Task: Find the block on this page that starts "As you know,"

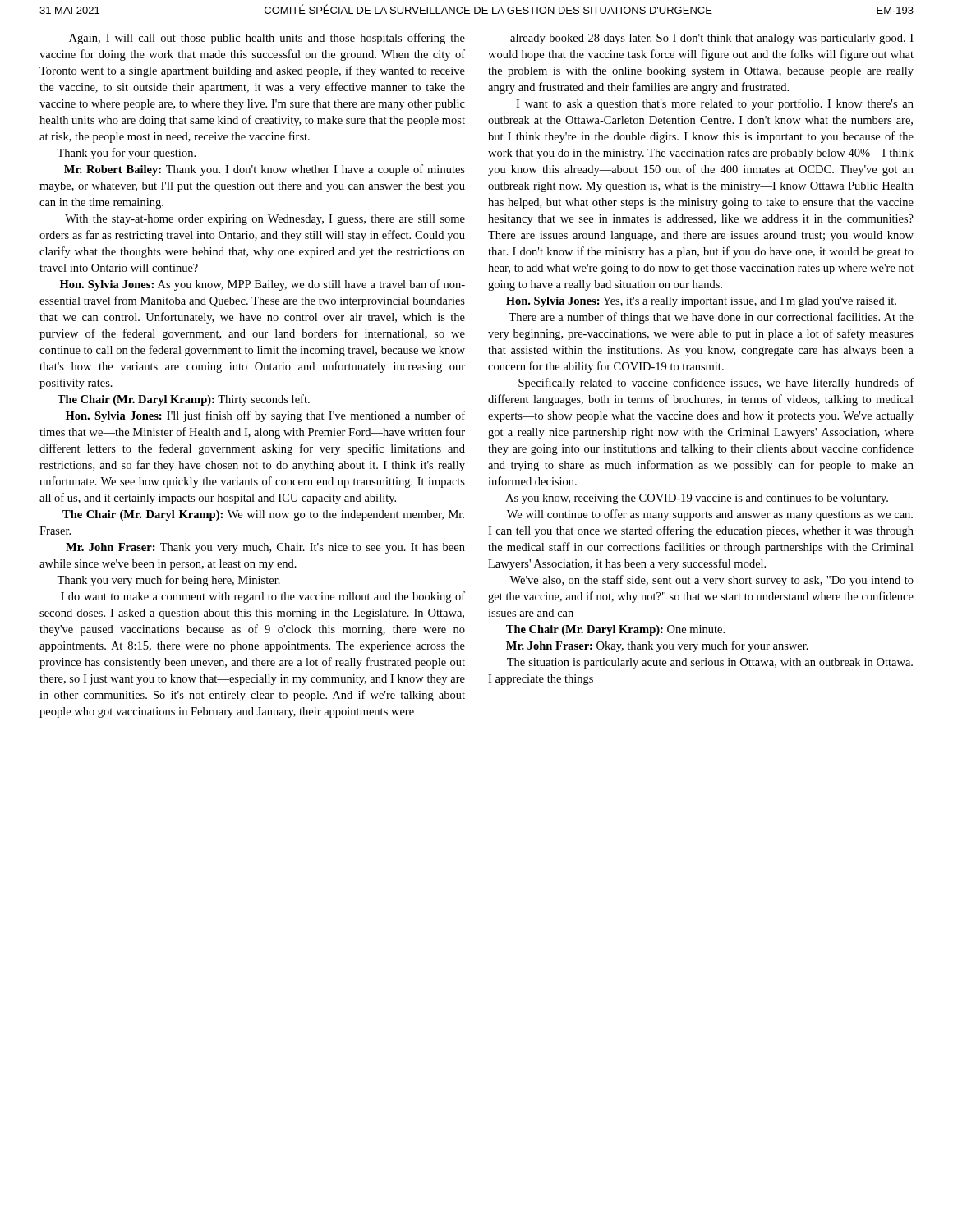Action: (x=701, y=498)
